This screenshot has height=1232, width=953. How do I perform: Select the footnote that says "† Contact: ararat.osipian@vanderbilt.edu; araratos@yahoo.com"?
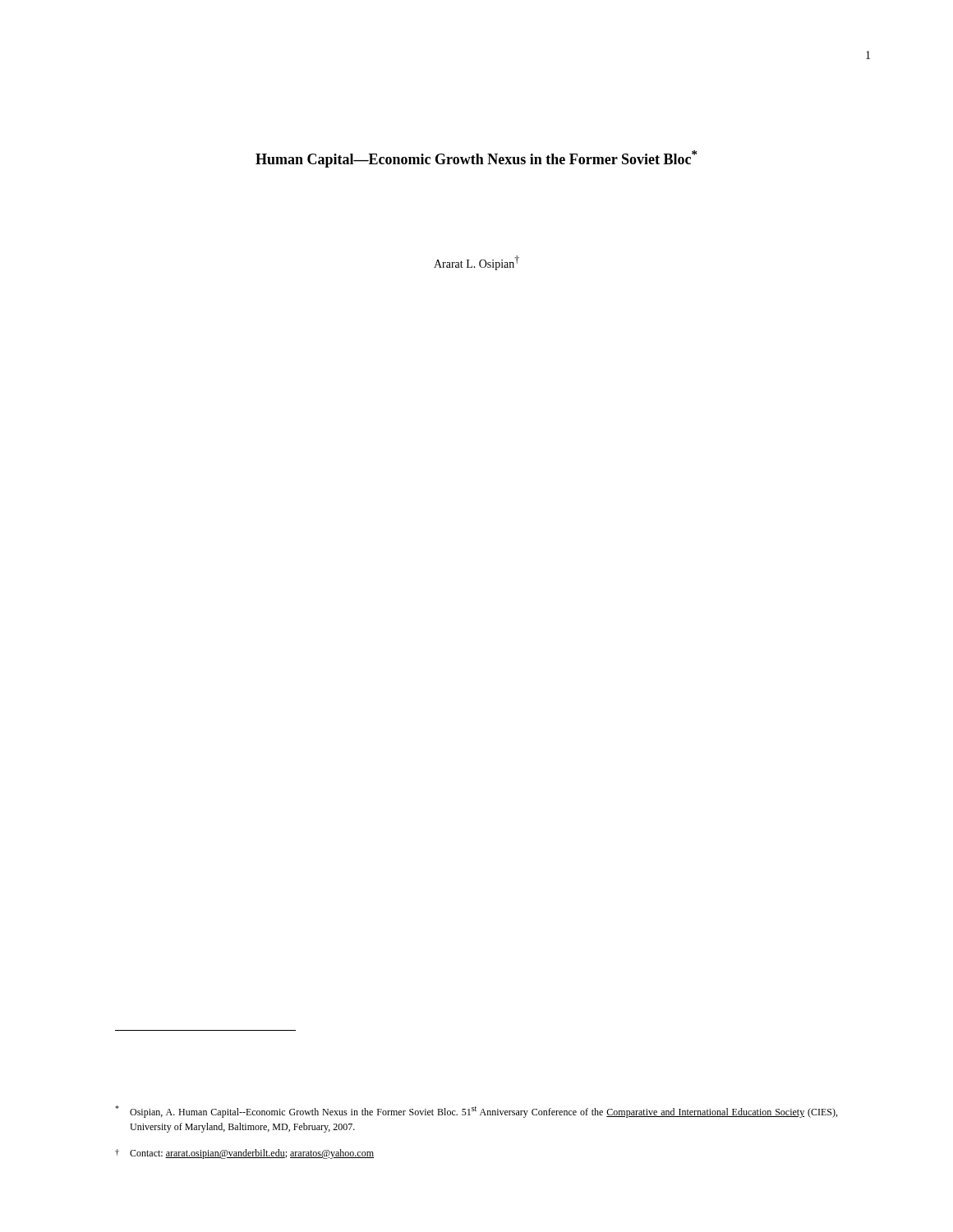pyautogui.click(x=244, y=1154)
